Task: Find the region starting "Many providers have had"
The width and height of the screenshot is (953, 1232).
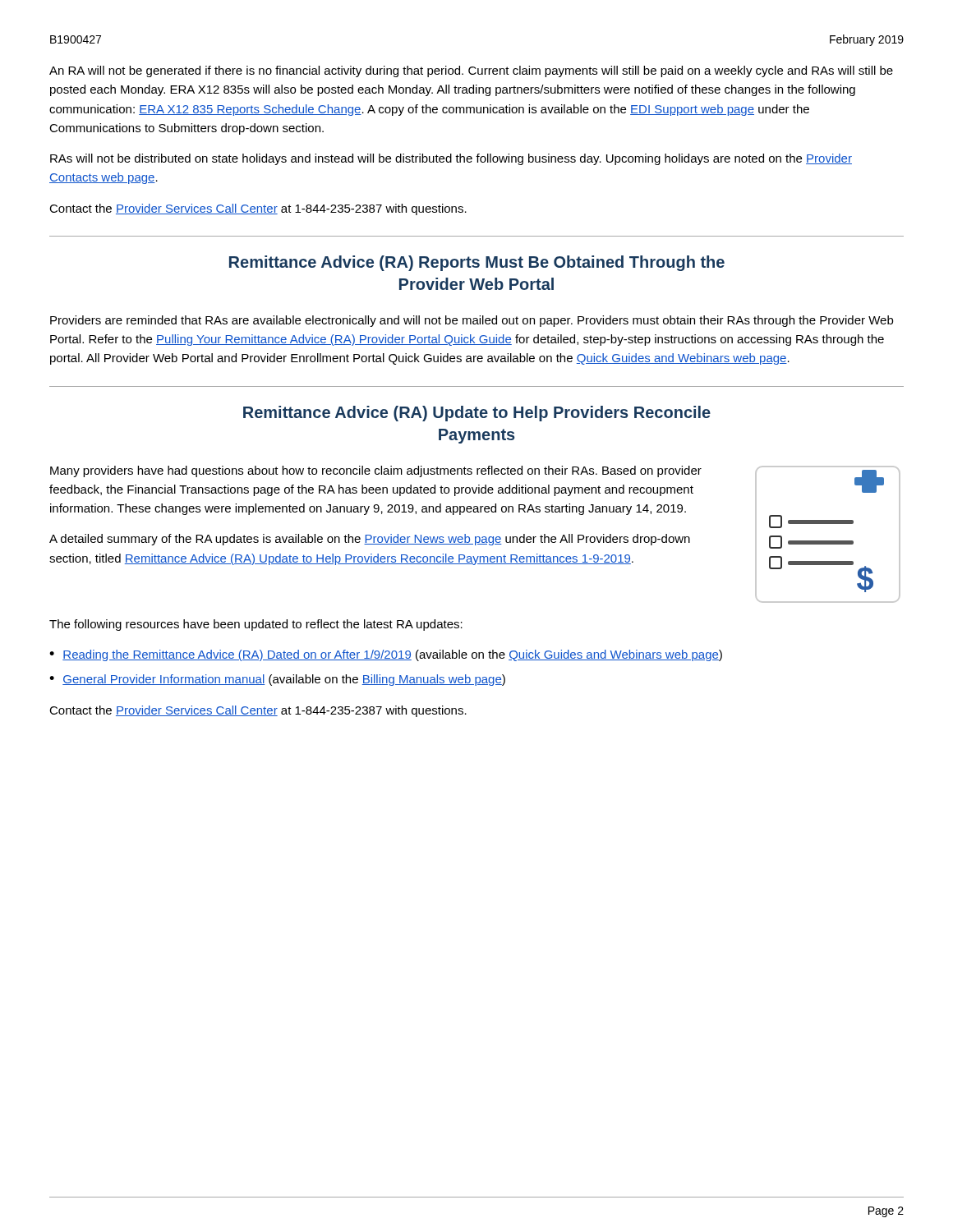Action: pos(375,489)
